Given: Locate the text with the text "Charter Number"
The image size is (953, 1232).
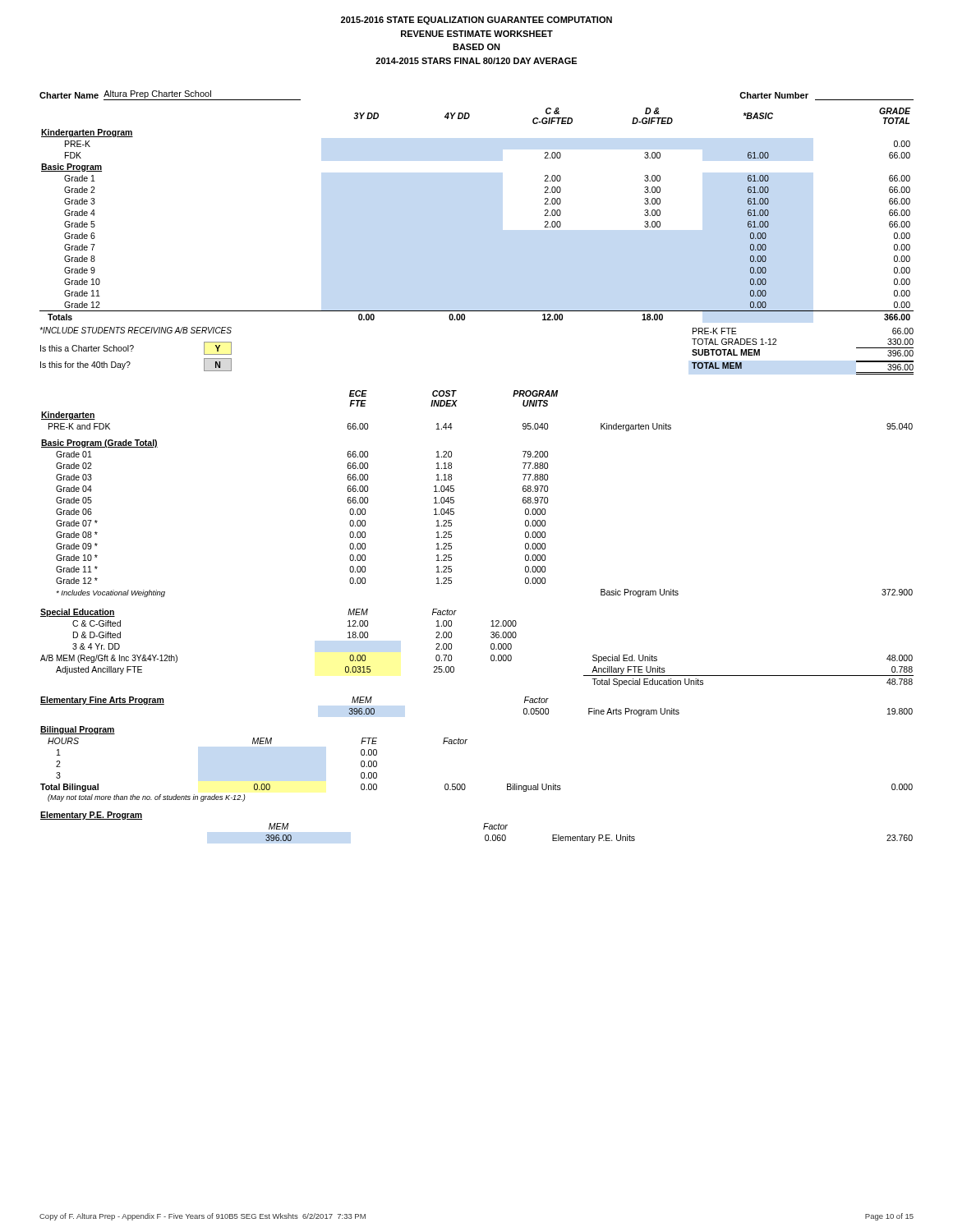Looking at the screenshot, I should [x=774, y=95].
